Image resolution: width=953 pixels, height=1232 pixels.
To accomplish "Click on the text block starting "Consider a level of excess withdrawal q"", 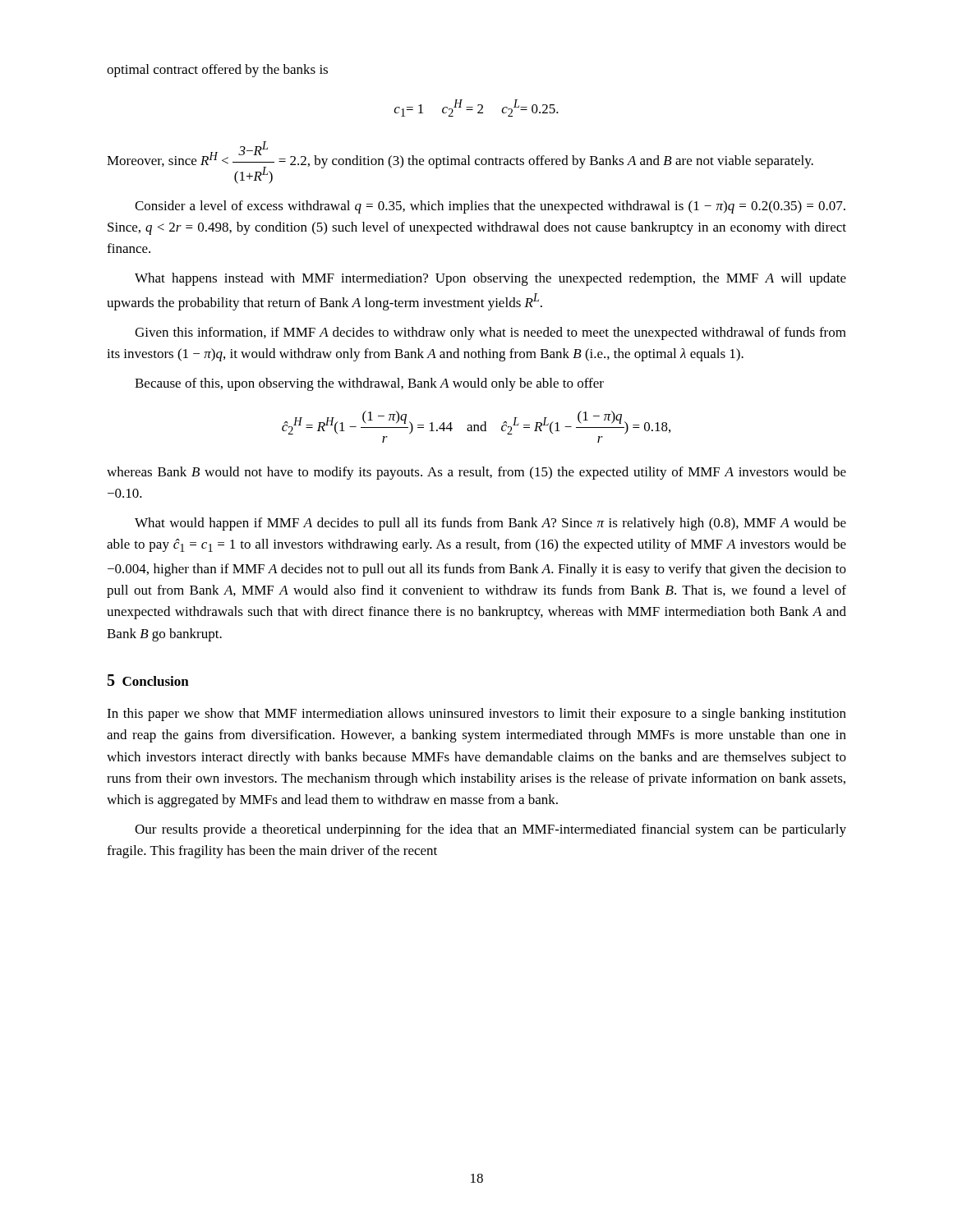I will (x=476, y=228).
